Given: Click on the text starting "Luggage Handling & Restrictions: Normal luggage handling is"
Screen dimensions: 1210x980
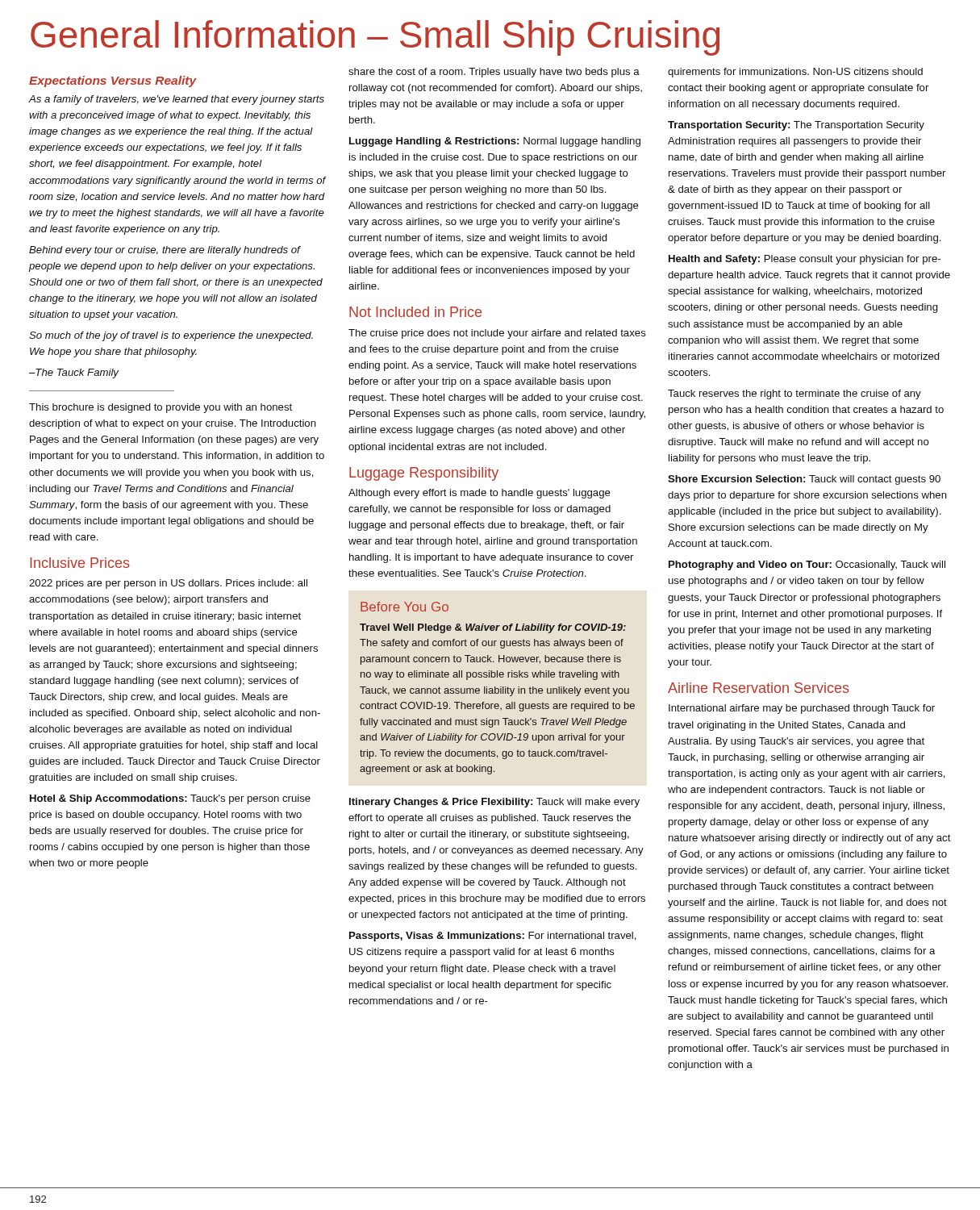Looking at the screenshot, I should (x=498, y=214).
